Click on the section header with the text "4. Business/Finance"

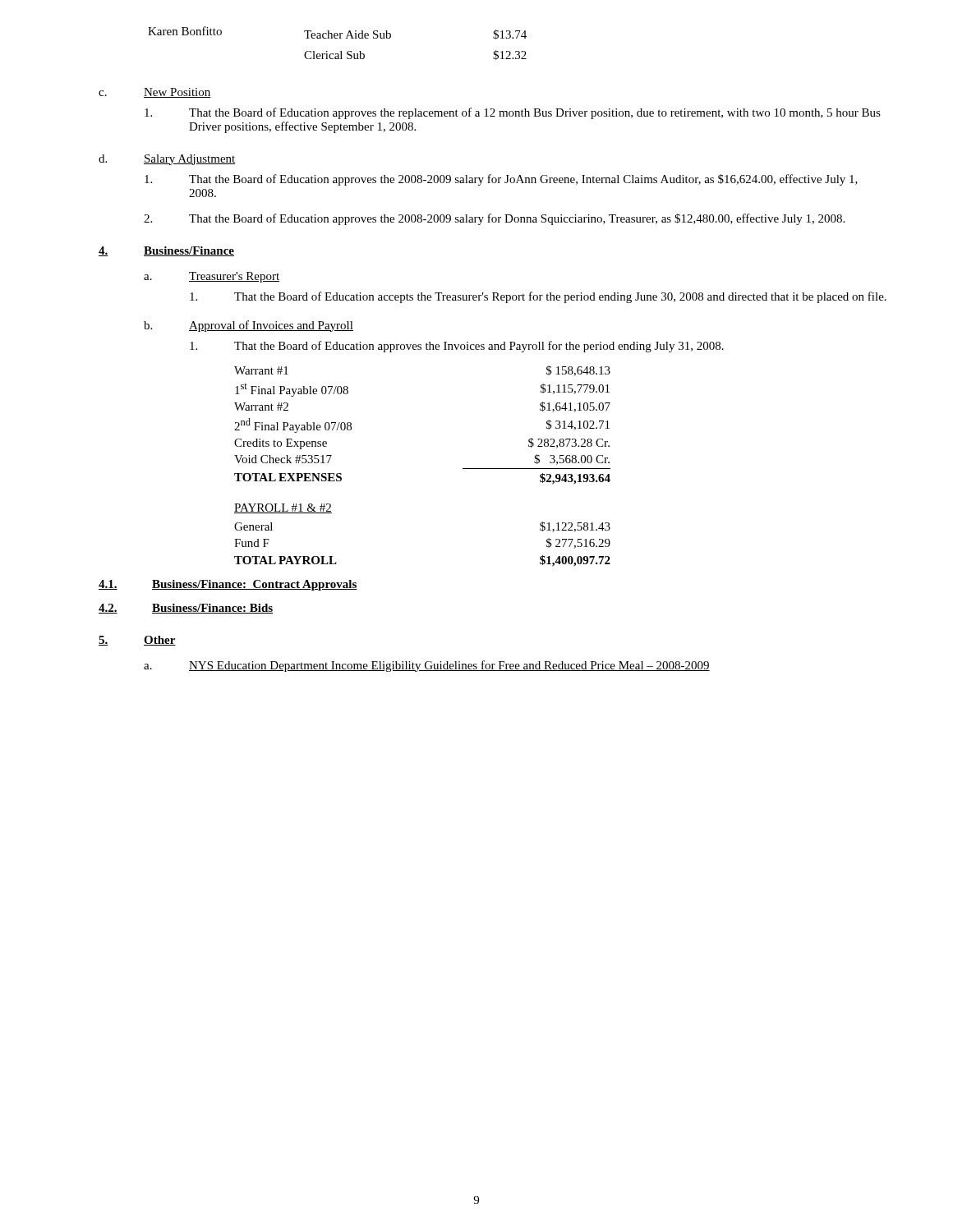tap(166, 251)
